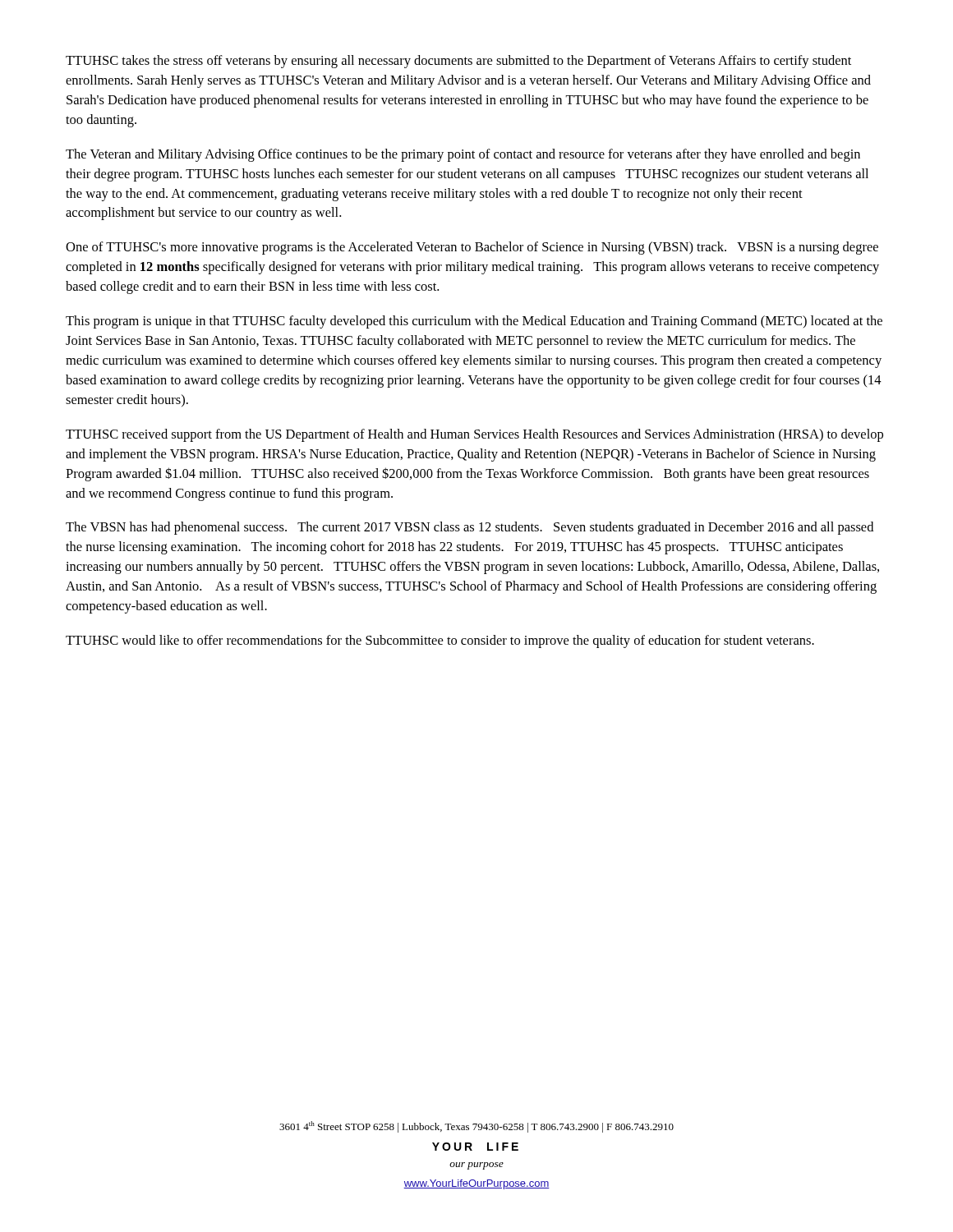Click on the element starting "TTUHSC takes the stress"

click(468, 90)
